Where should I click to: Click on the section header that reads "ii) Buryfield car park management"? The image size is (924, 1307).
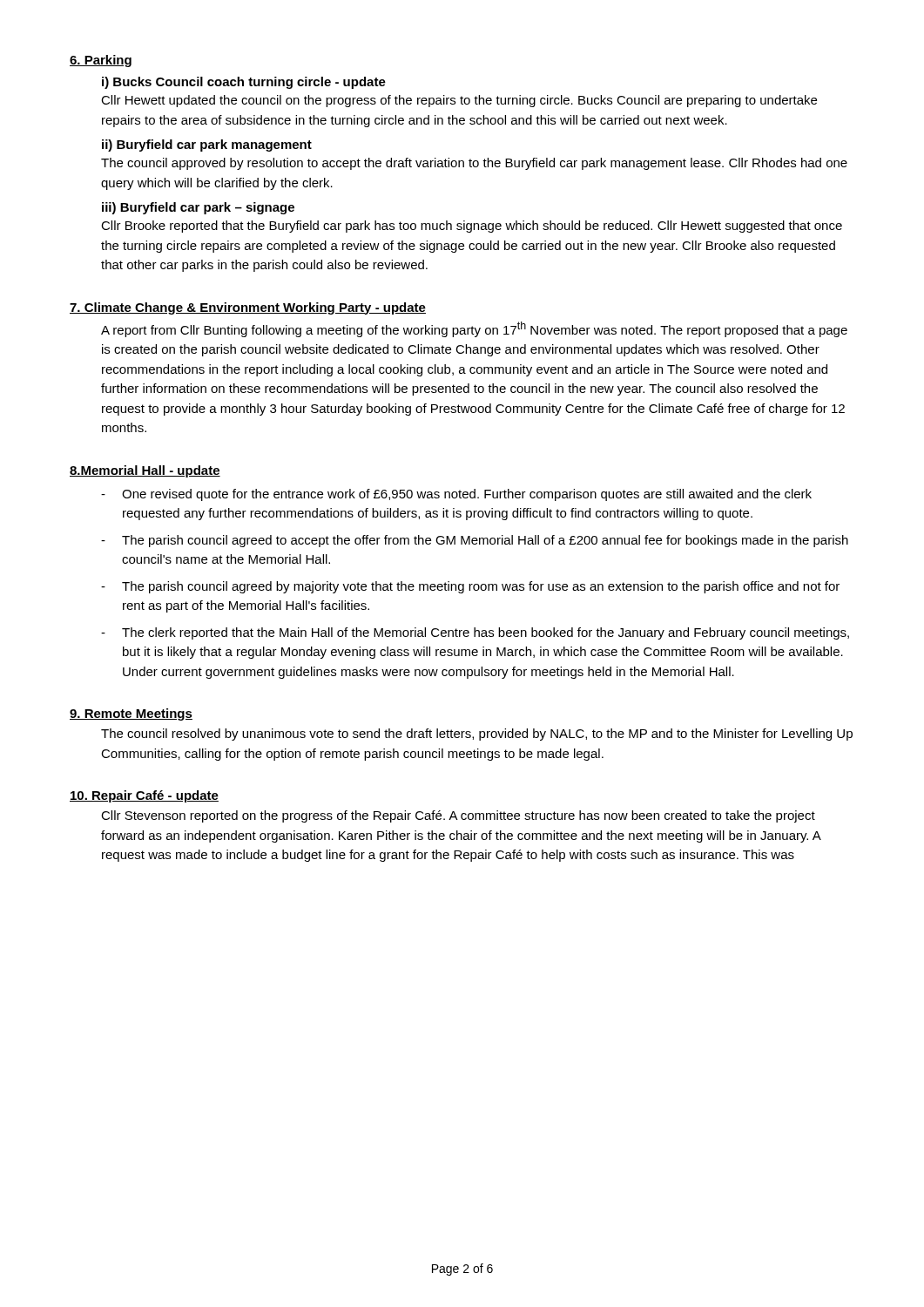coord(206,144)
